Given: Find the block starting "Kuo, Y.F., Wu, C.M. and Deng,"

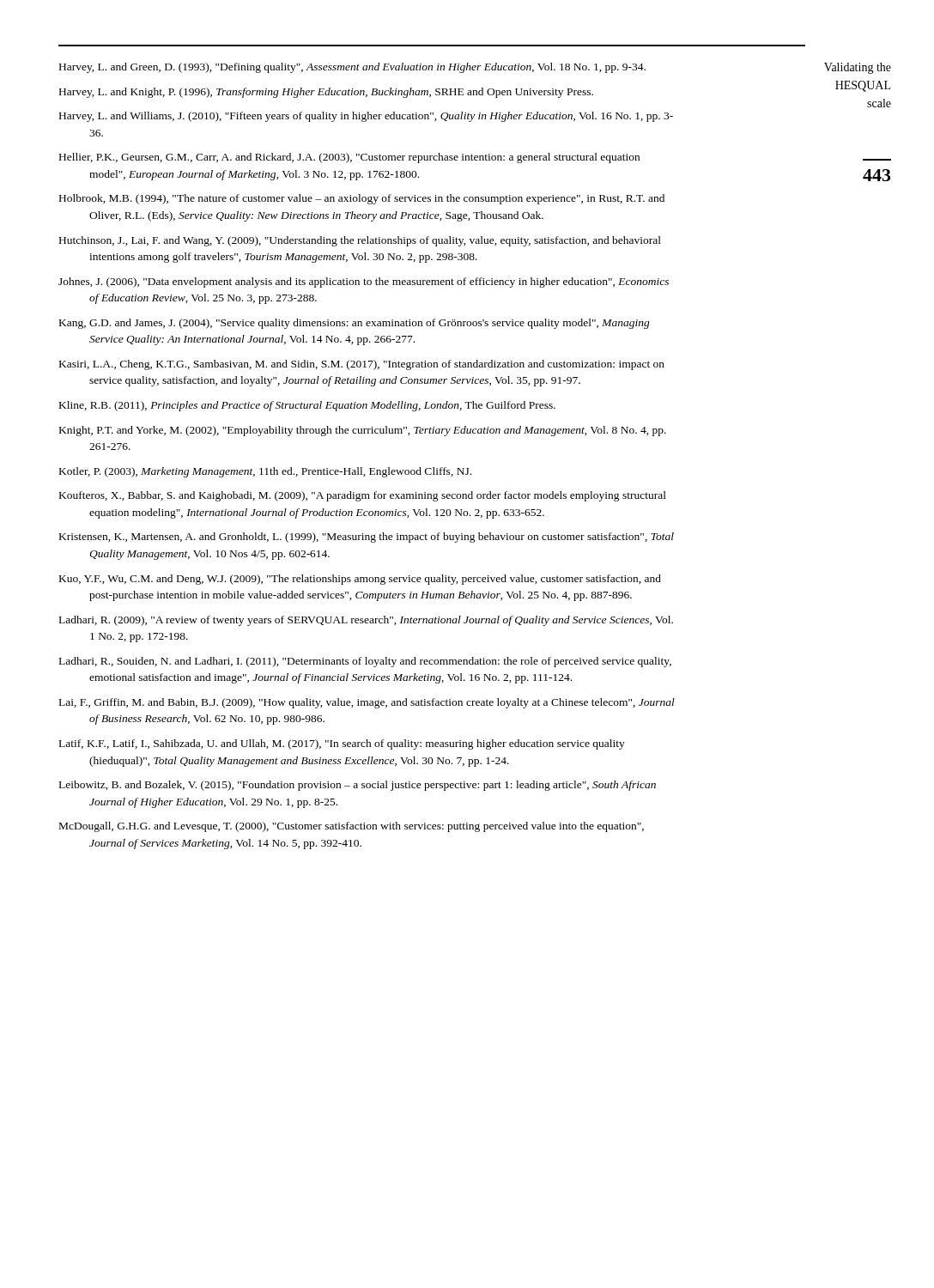Looking at the screenshot, I should click(x=360, y=586).
